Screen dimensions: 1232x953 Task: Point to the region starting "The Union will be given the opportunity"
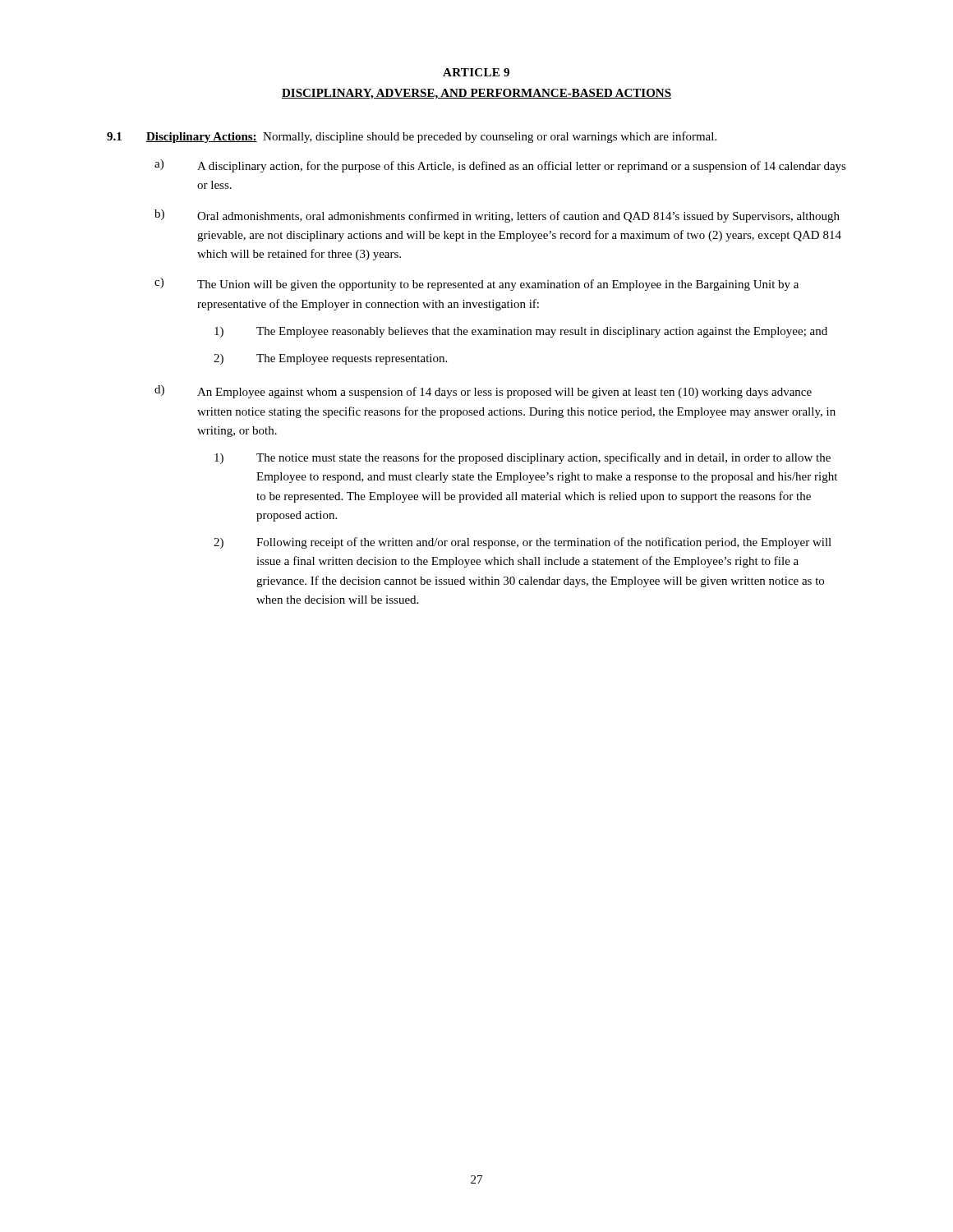point(522,323)
